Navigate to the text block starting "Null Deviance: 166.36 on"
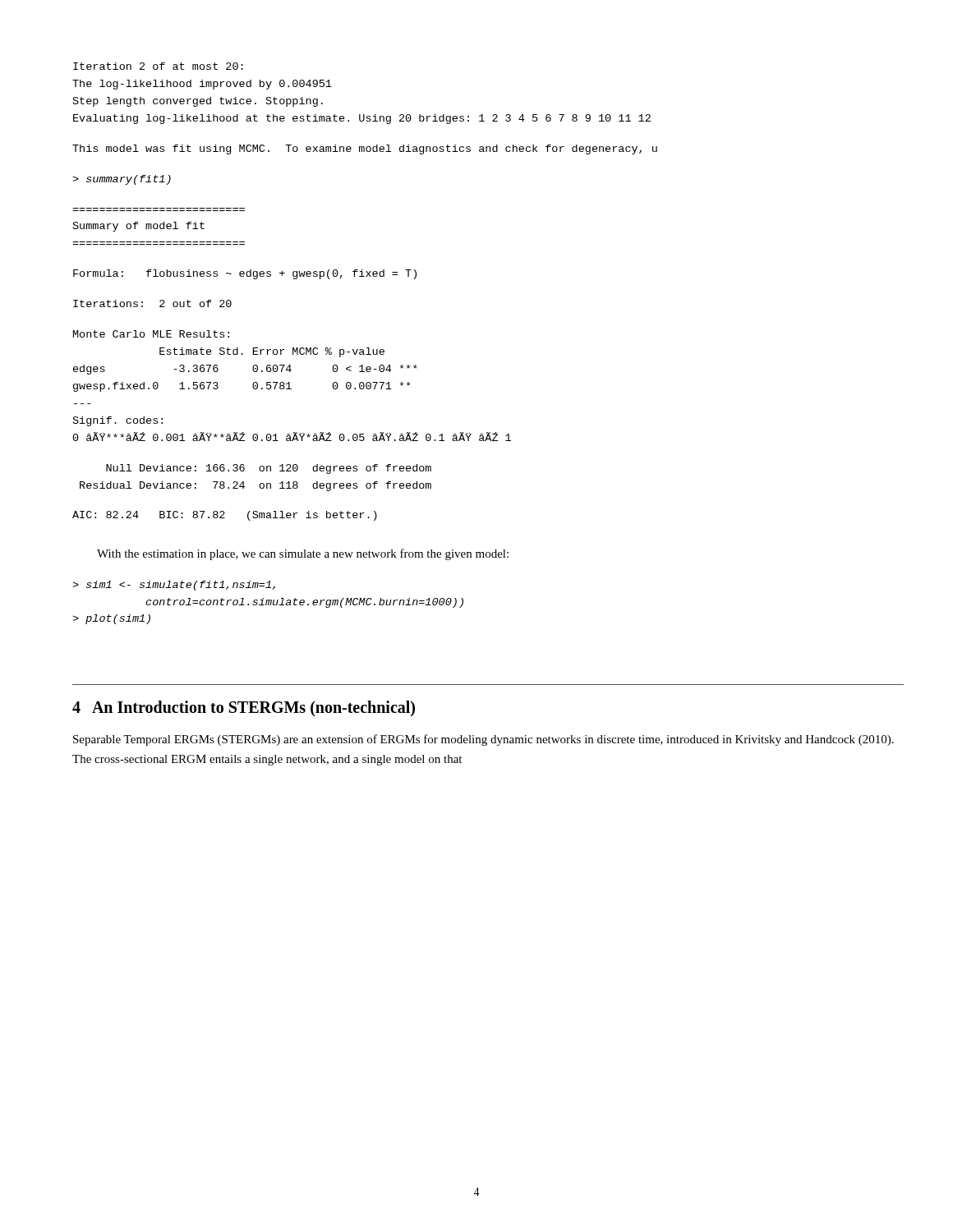This screenshot has width=953, height=1232. tap(269, 469)
